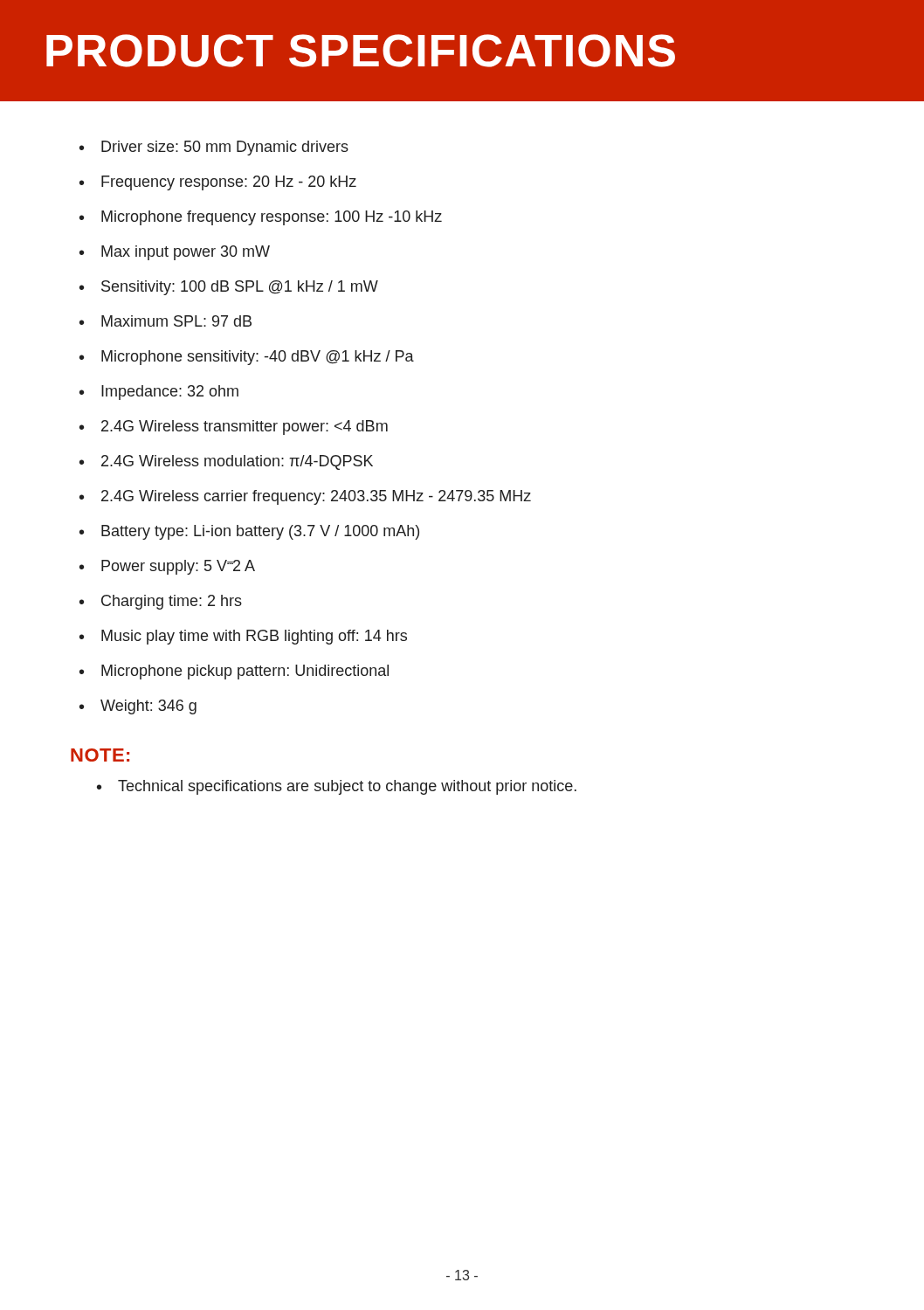Navigate to the block starting "Sensitivity: 100 dB SPL @1 kHz /"
Viewport: 924px width, 1310px height.
tap(229, 288)
